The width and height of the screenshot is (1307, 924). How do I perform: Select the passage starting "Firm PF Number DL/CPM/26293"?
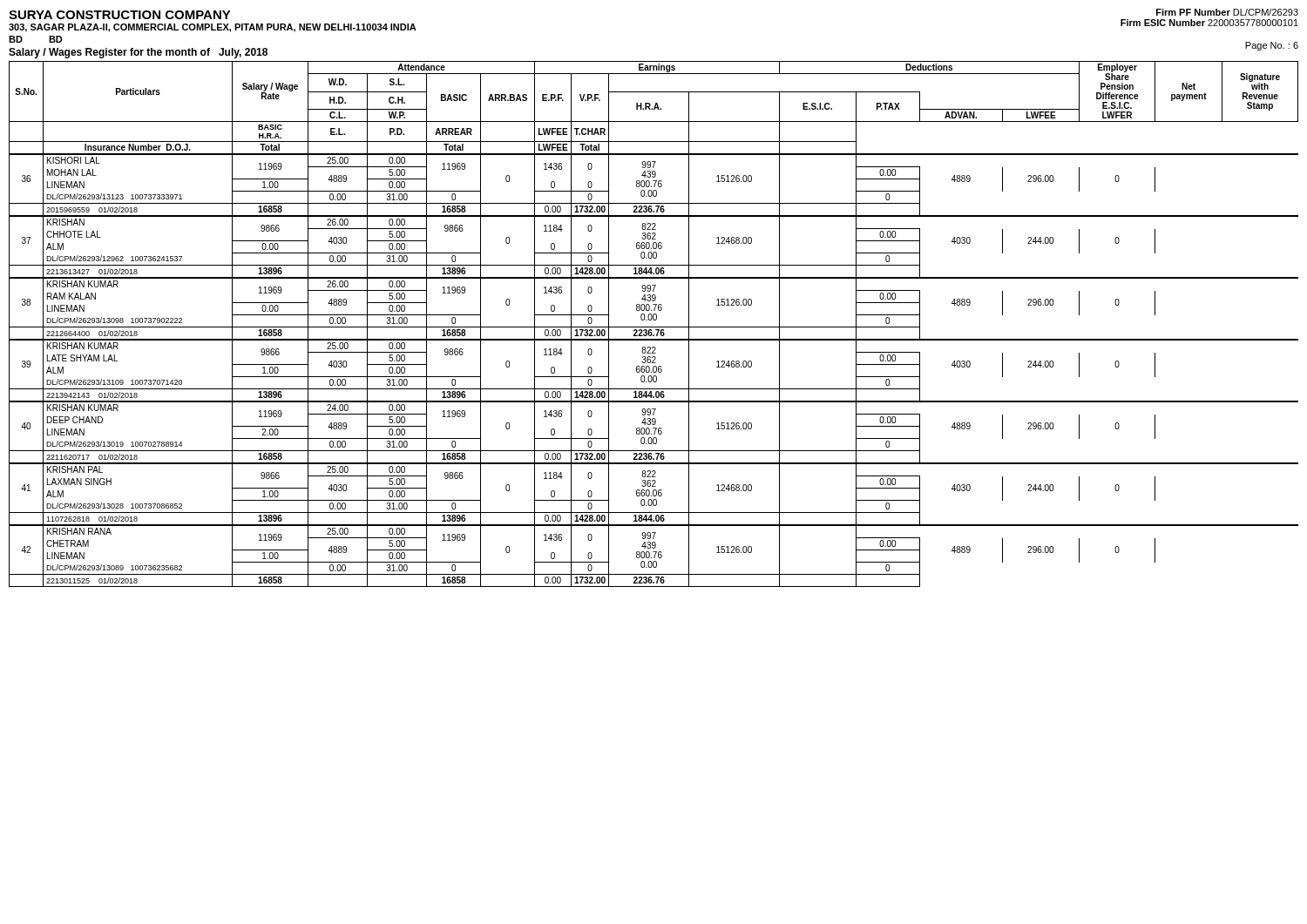[x=1227, y=12]
